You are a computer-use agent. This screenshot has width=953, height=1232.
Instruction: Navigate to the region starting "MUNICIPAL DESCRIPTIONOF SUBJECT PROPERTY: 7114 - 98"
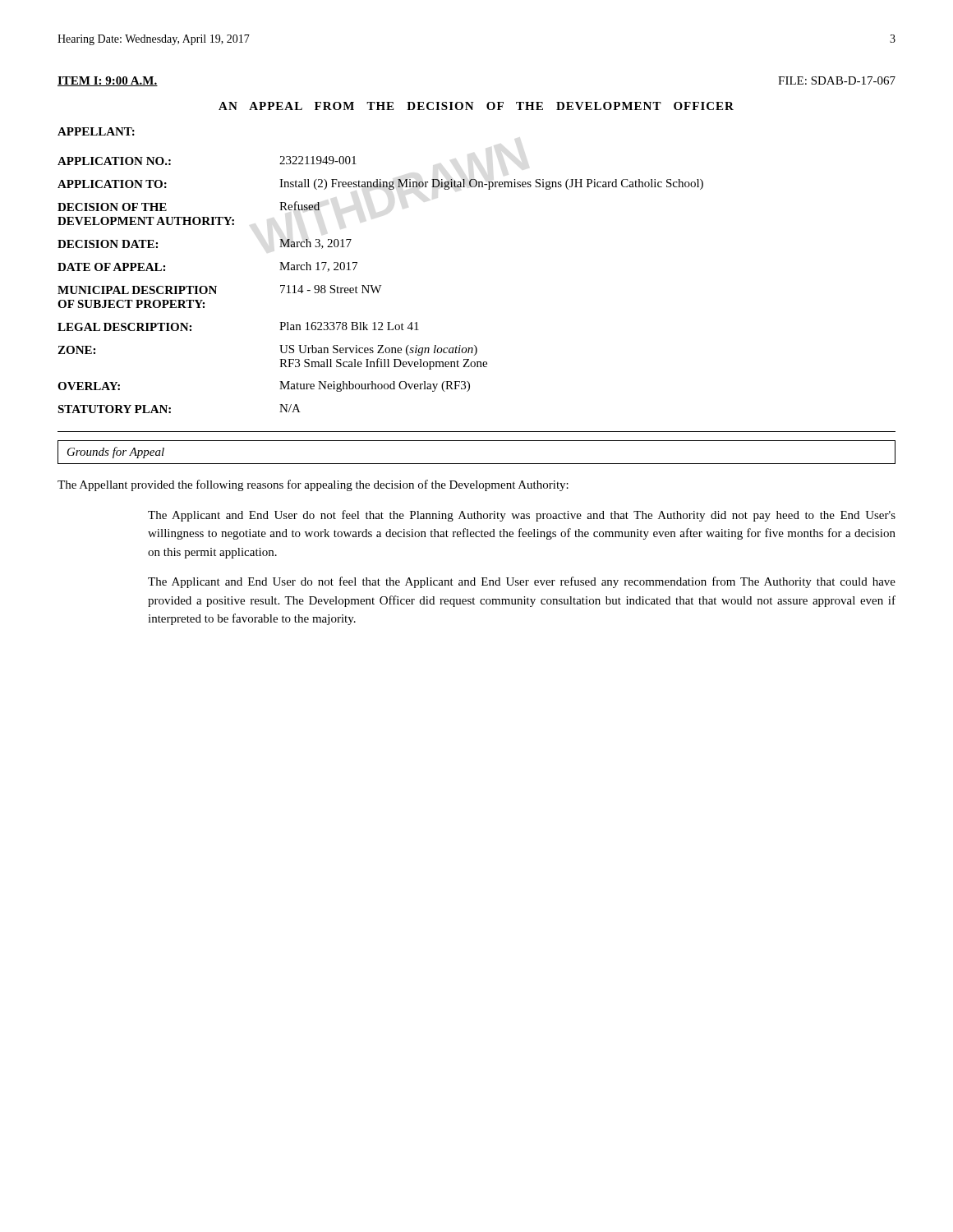[219, 290]
